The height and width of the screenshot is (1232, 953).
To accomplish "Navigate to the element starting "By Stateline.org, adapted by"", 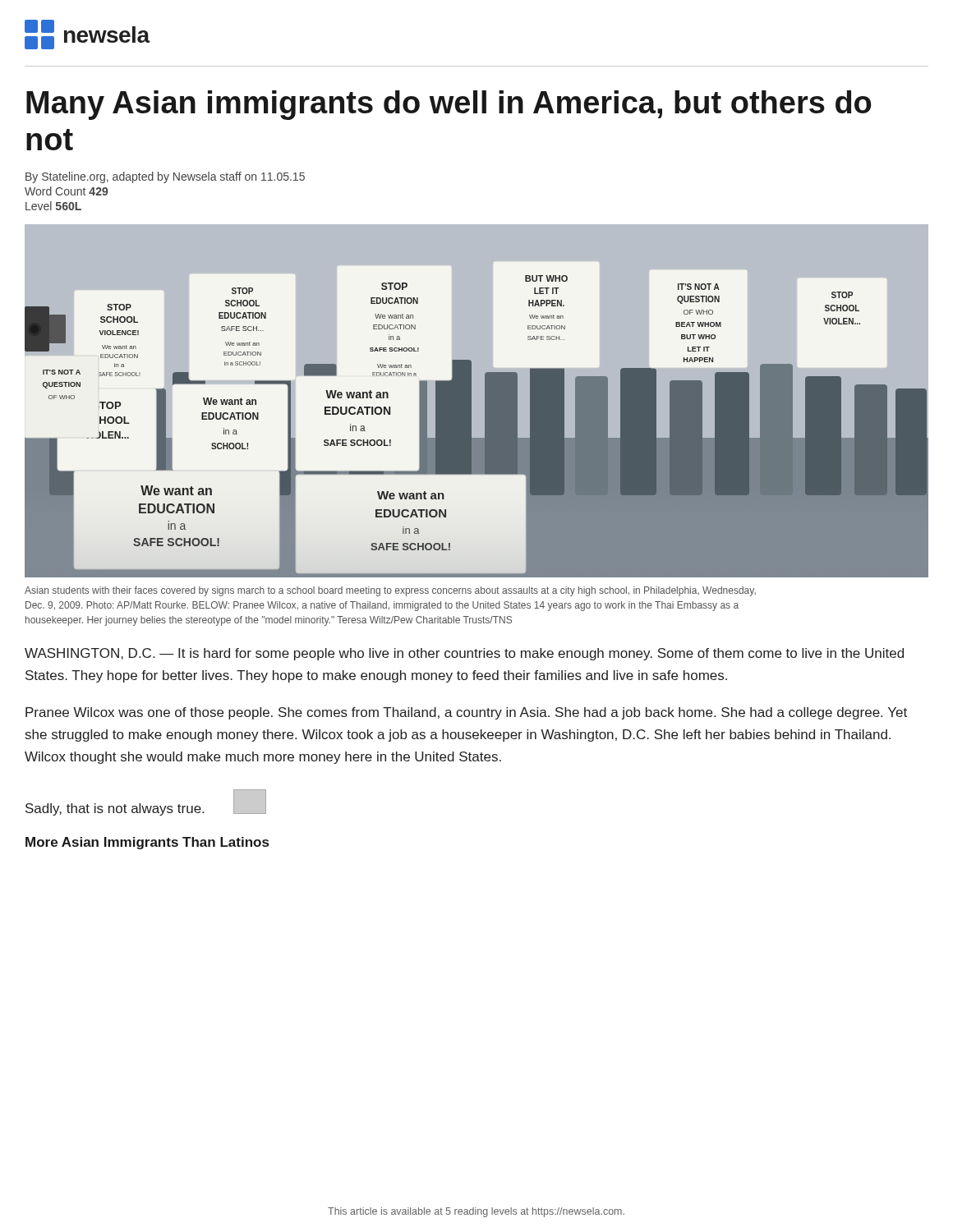I will click(x=165, y=177).
